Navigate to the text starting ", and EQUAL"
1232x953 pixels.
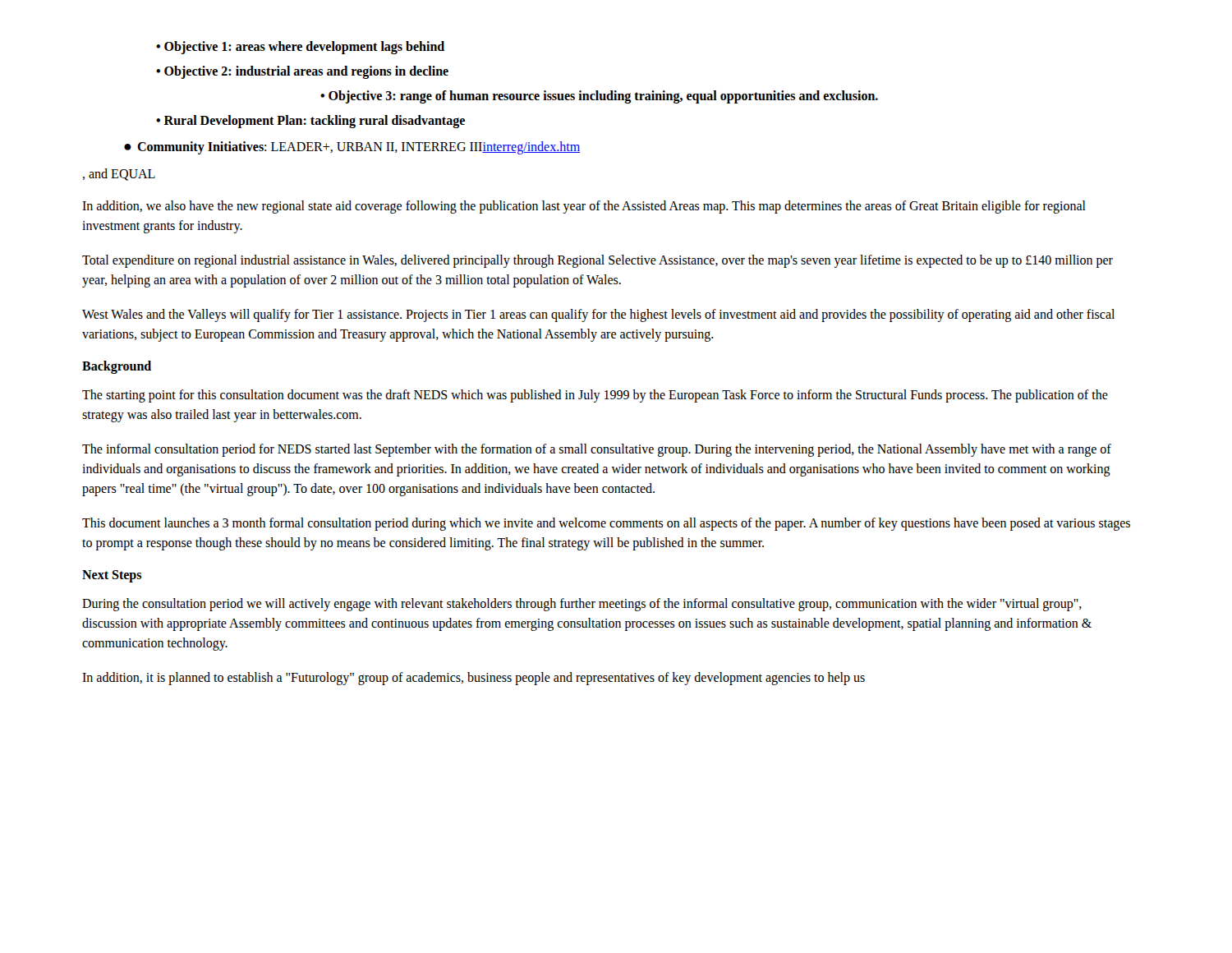pyautogui.click(x=119, y=174)
